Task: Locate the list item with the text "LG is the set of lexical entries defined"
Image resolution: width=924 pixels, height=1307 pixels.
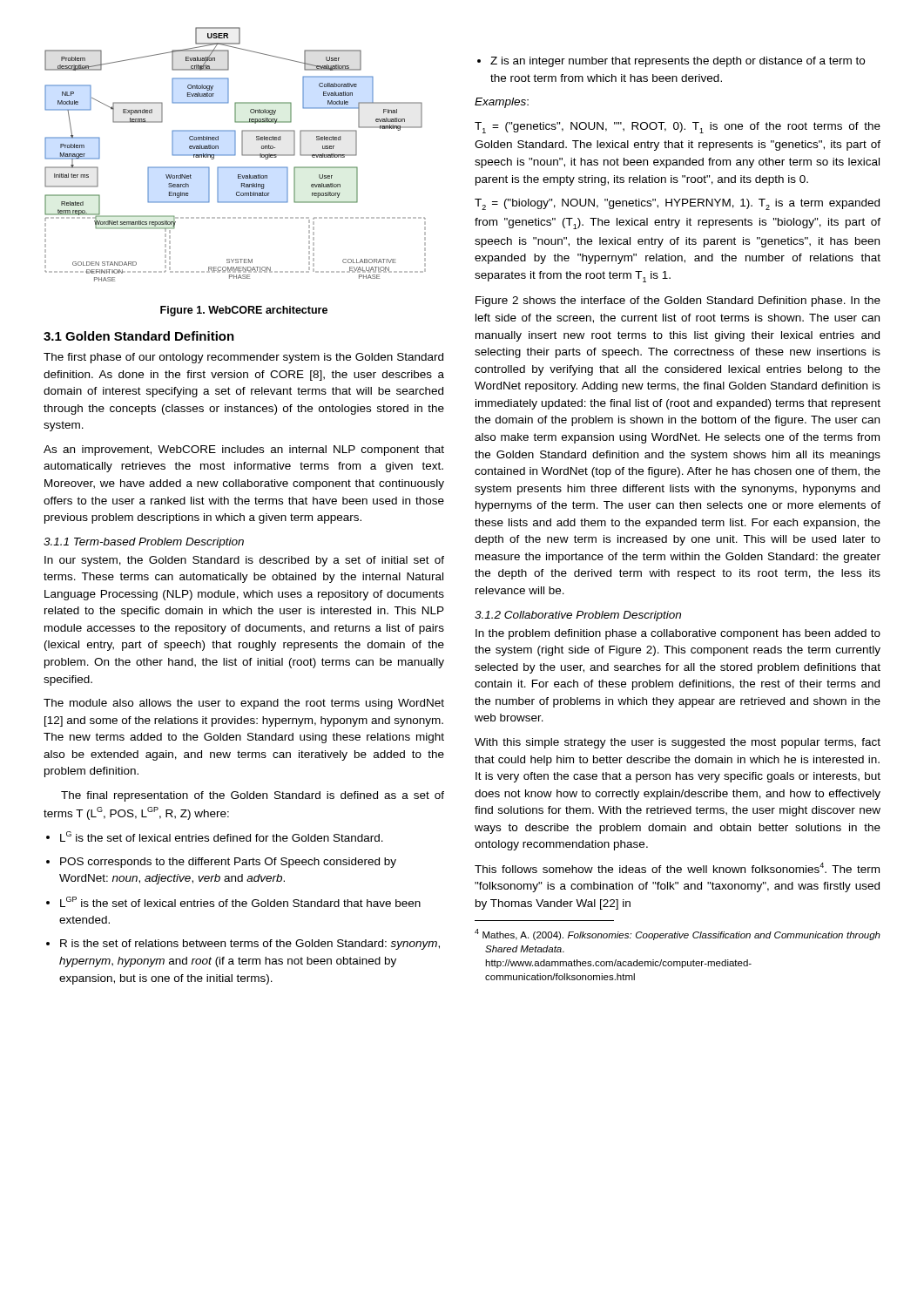Action: click(x=252, y=837)
